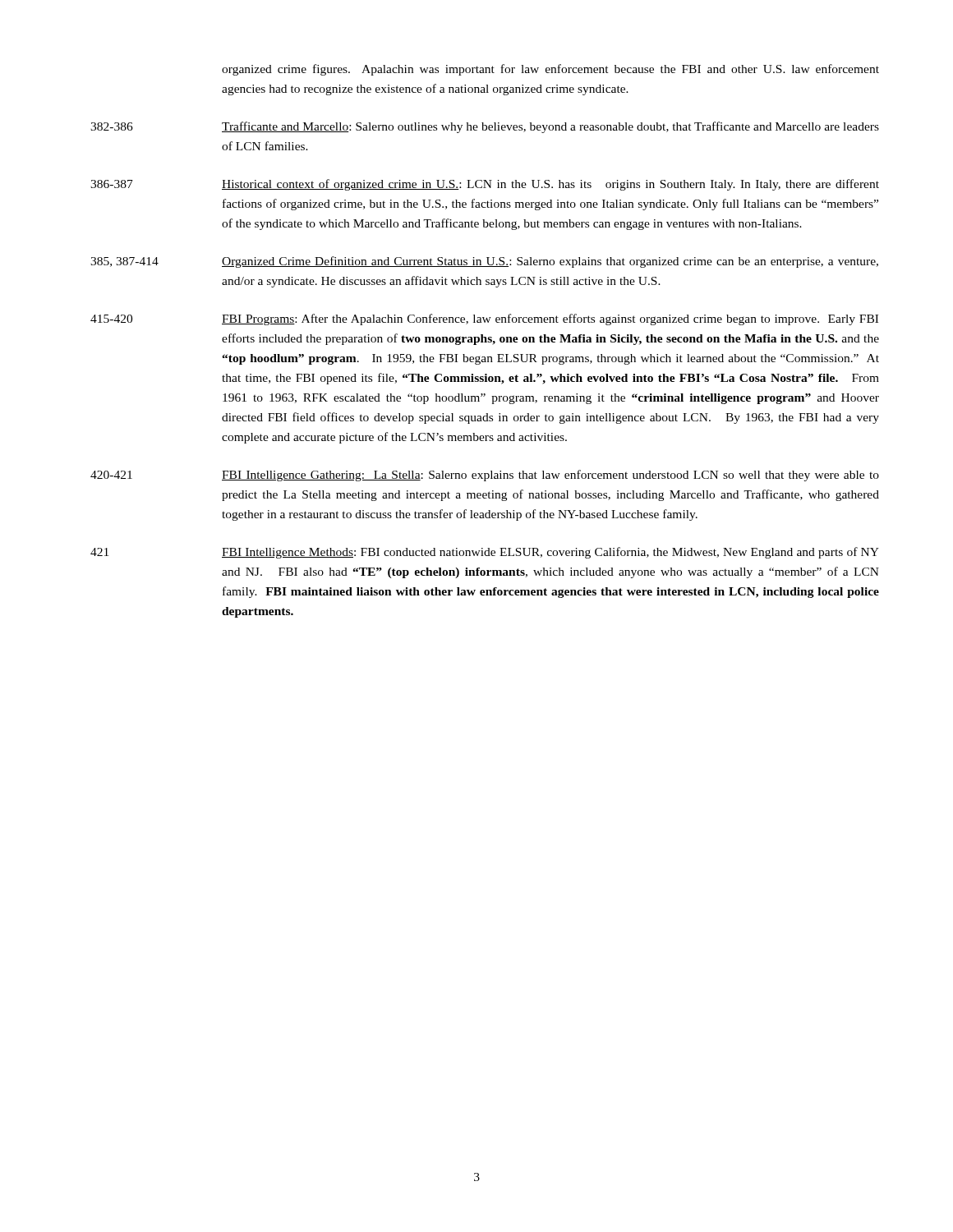Click on the text starting "386-387 Historical context of organized crime in U.S.:"

click(485, 204)
